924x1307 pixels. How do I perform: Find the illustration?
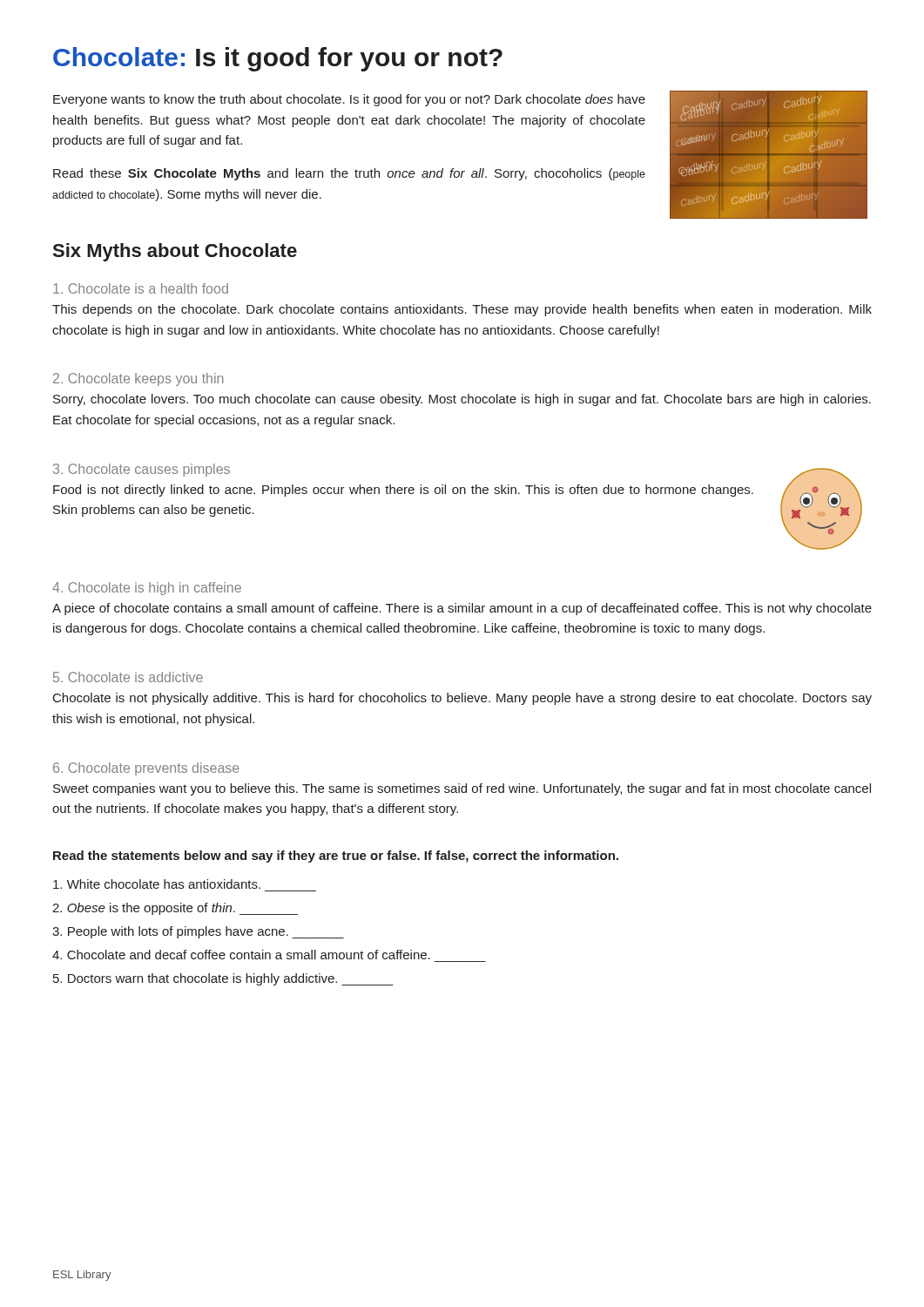coord(822,510)
